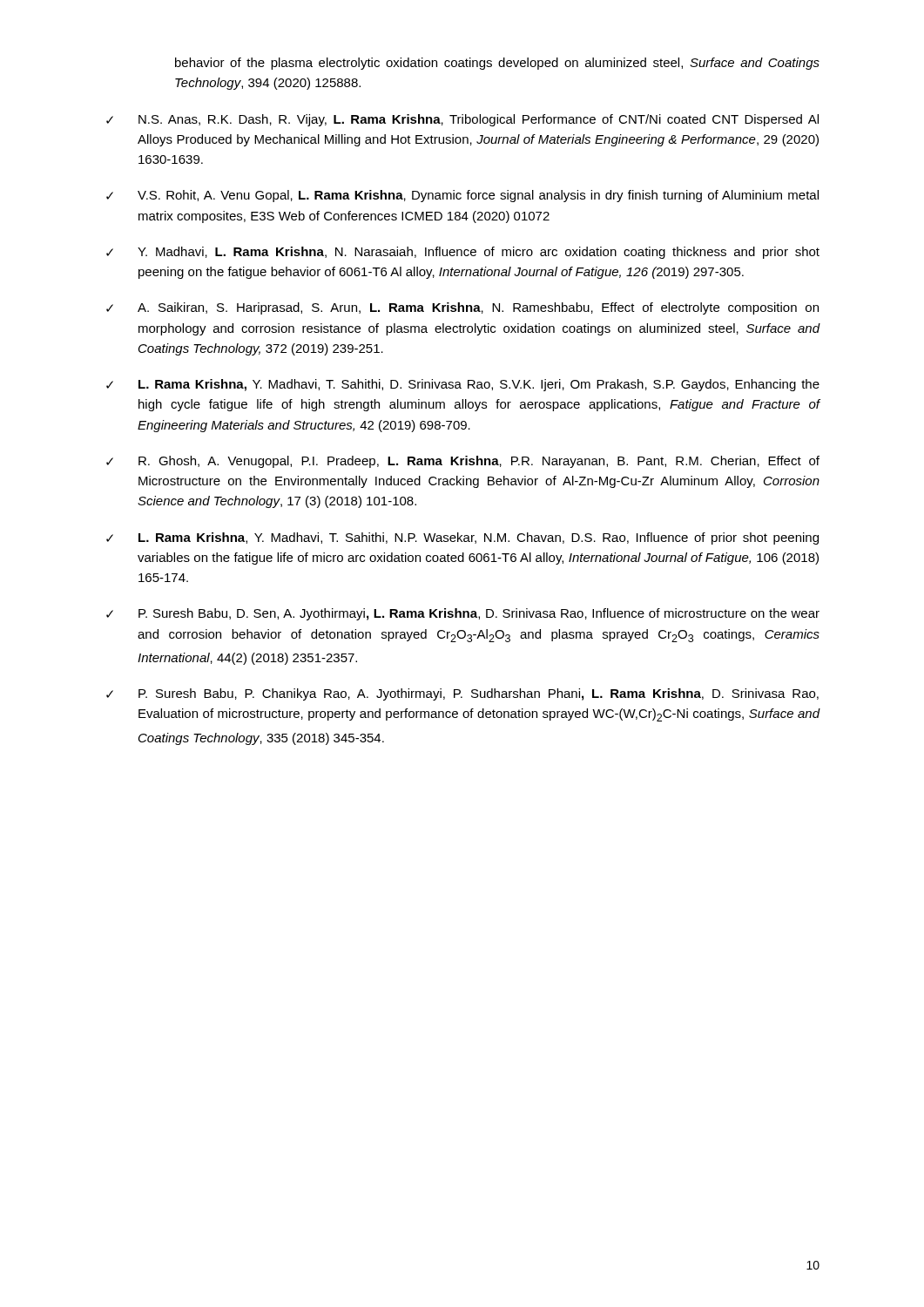Select the list item containing "✓ Y. Madhavi, L. Rama Krishna, N. Narasaiah,"
The width and height of the screenshot is (924, 1307).
pos(462,261)
